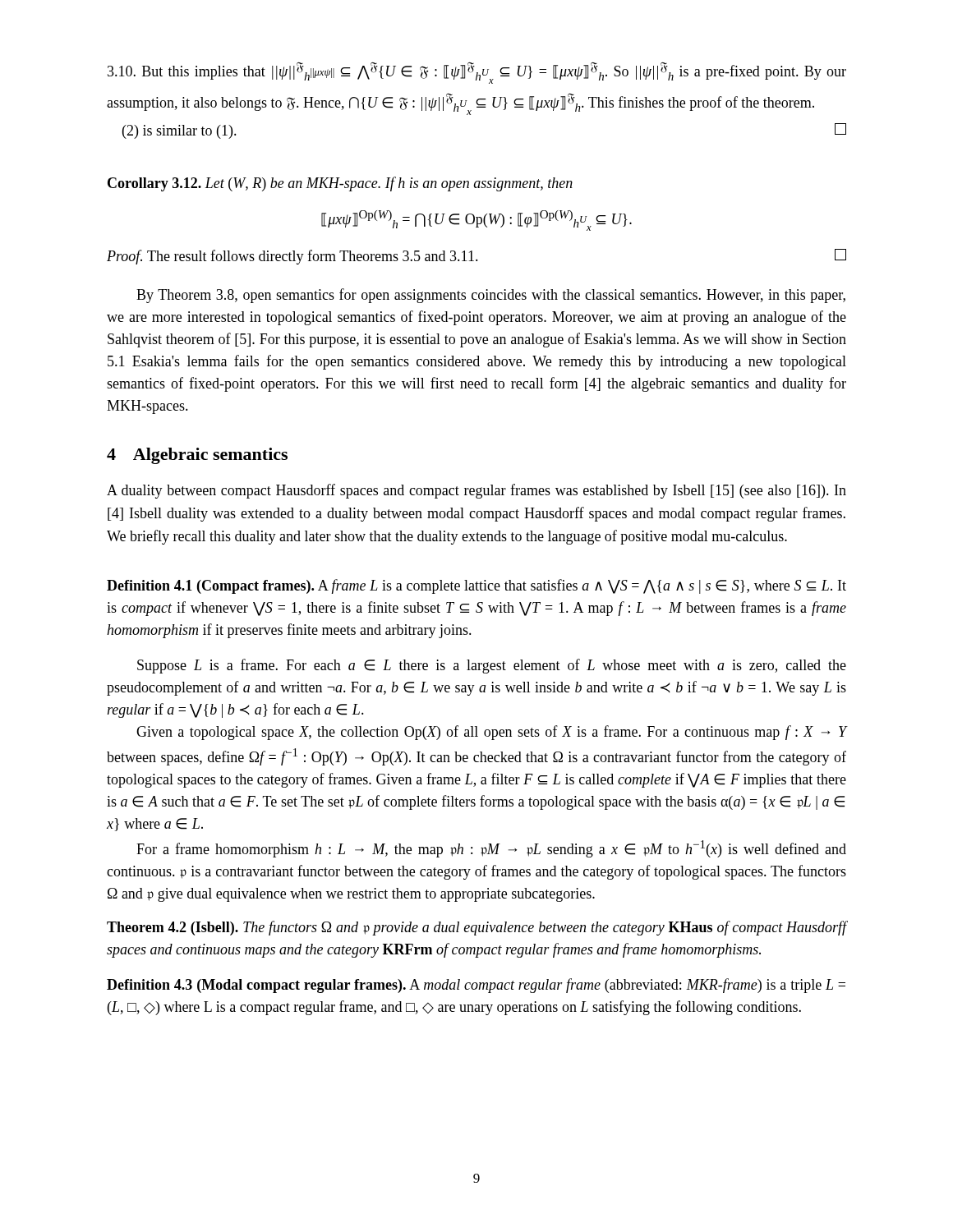Locate the region starting "10. But this"
The image size is (953, 1232).
(476, 99)
